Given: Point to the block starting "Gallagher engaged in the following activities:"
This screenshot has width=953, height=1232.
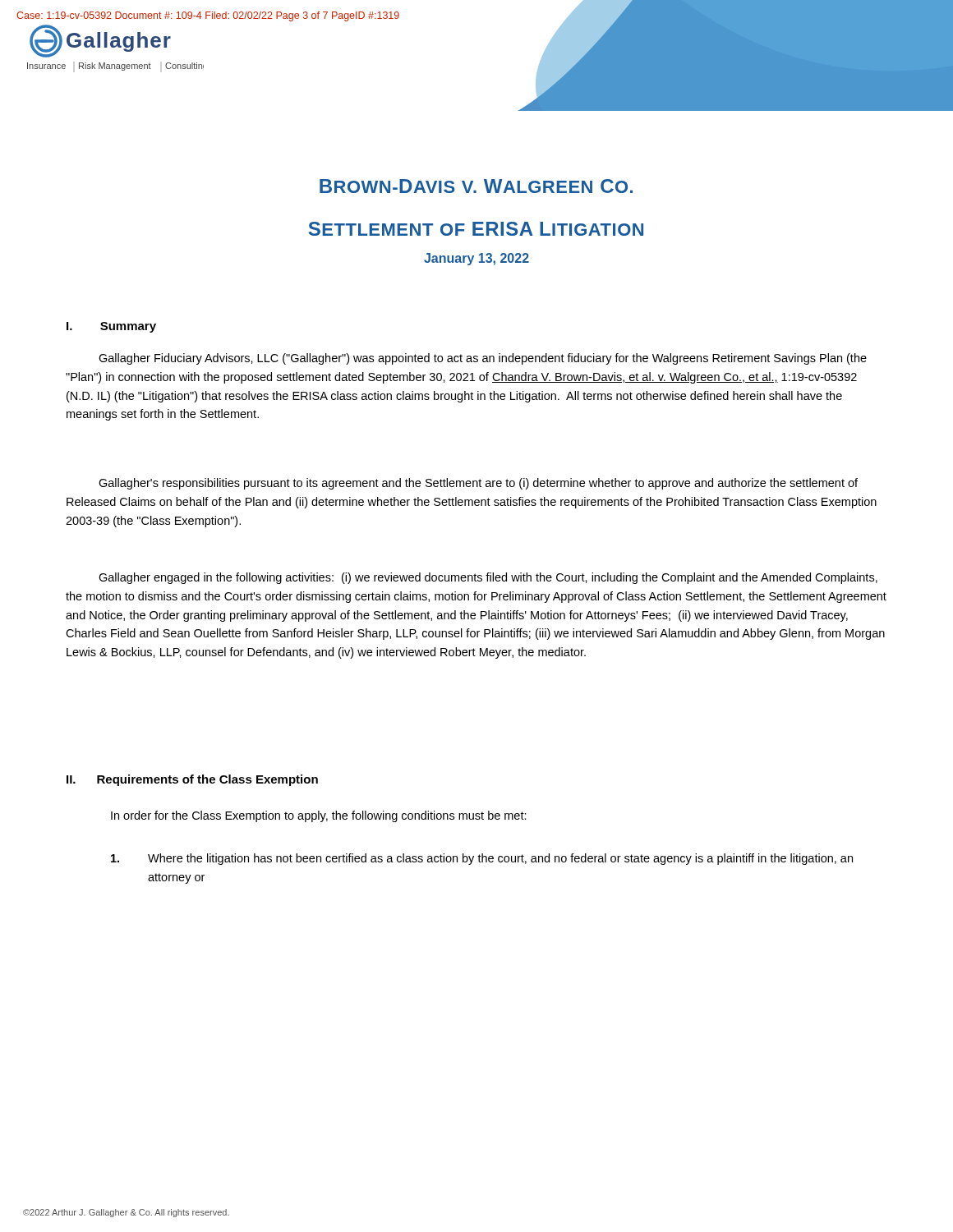Looking at the screenshot, I should 476,615.
